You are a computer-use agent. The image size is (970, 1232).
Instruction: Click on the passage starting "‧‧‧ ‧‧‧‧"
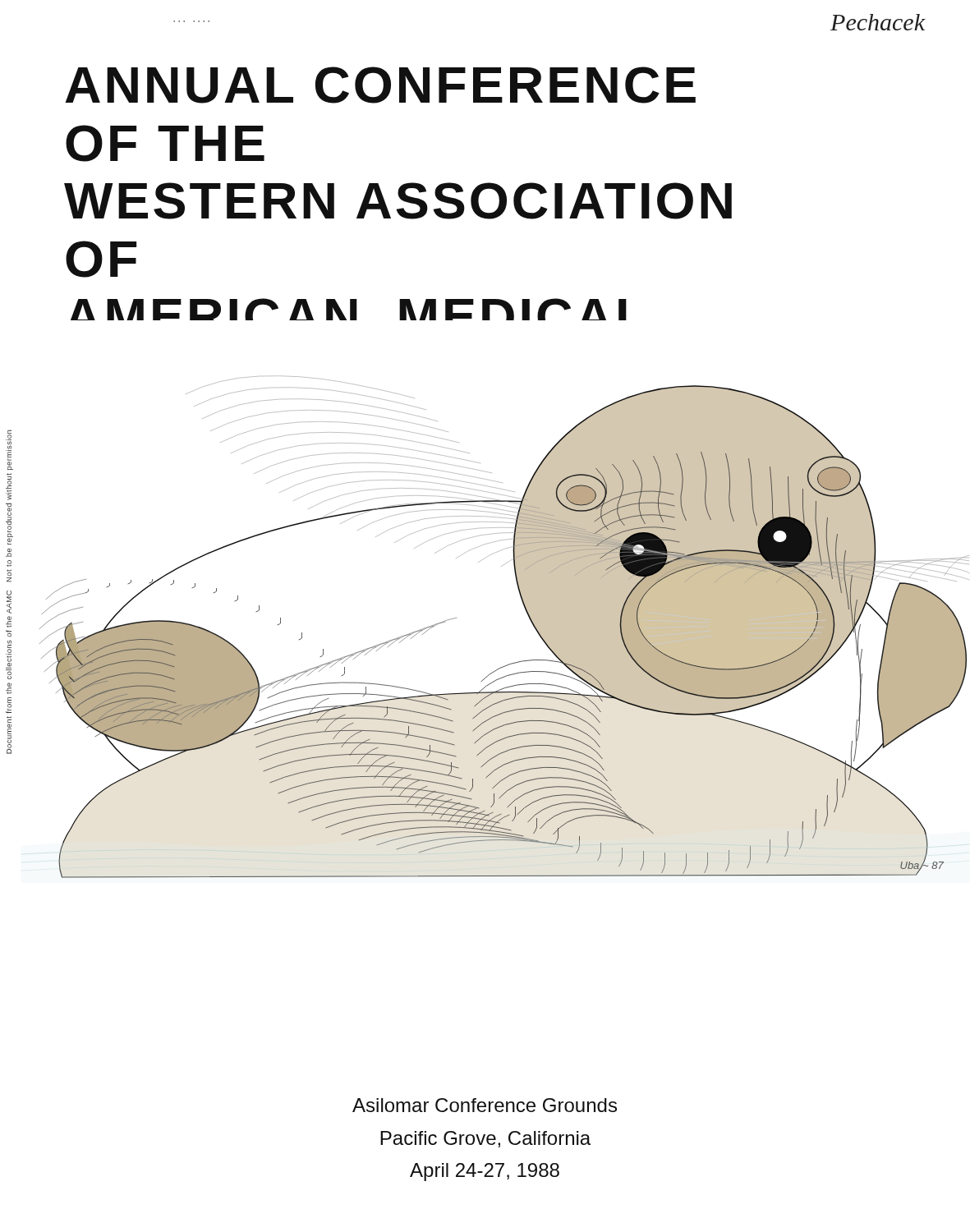click(192, 21)
